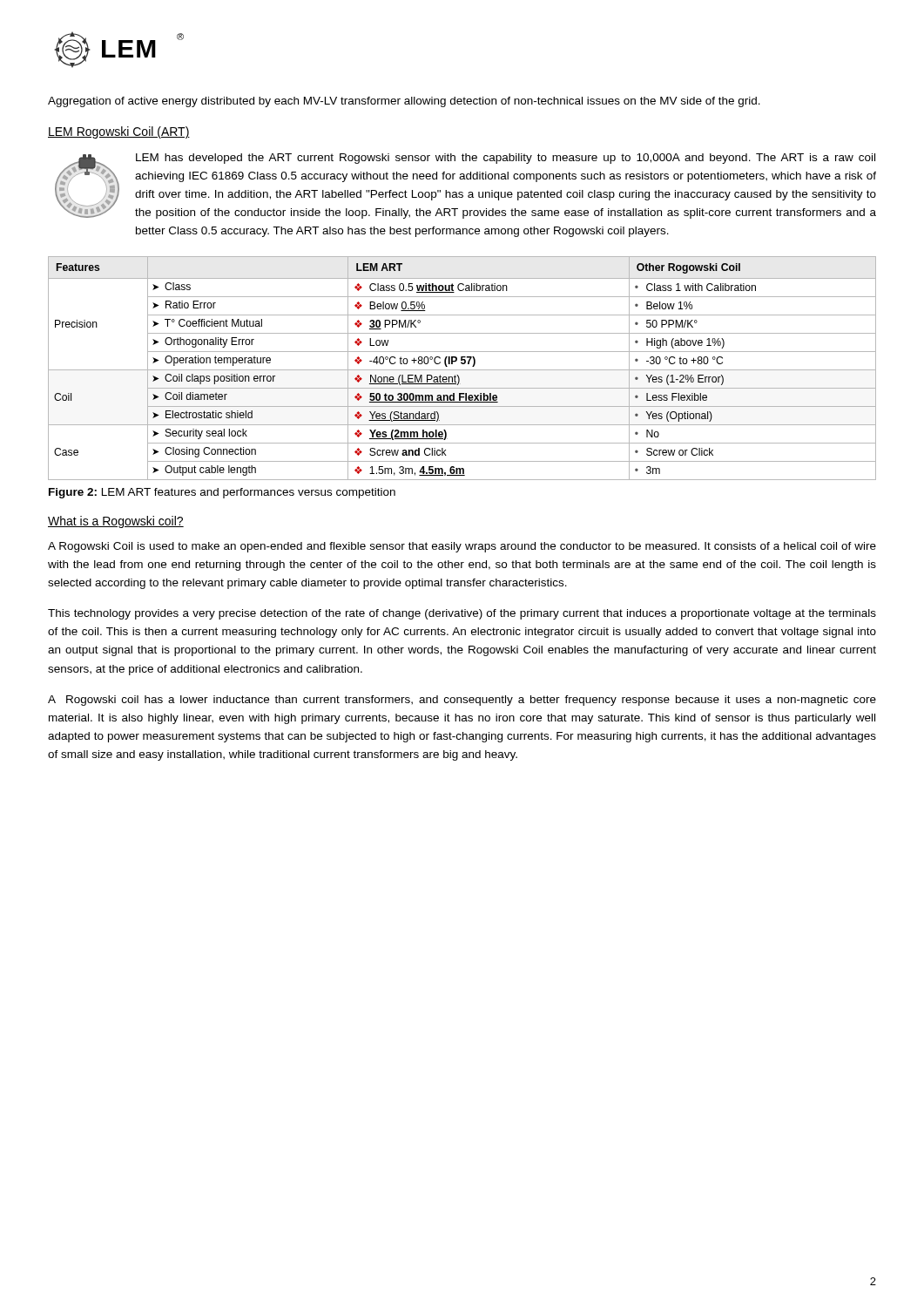Find the text block that reads "This technology provides a very precise detection of"
The height and width of the screenshot is (1307, 924).
point(462,641)
